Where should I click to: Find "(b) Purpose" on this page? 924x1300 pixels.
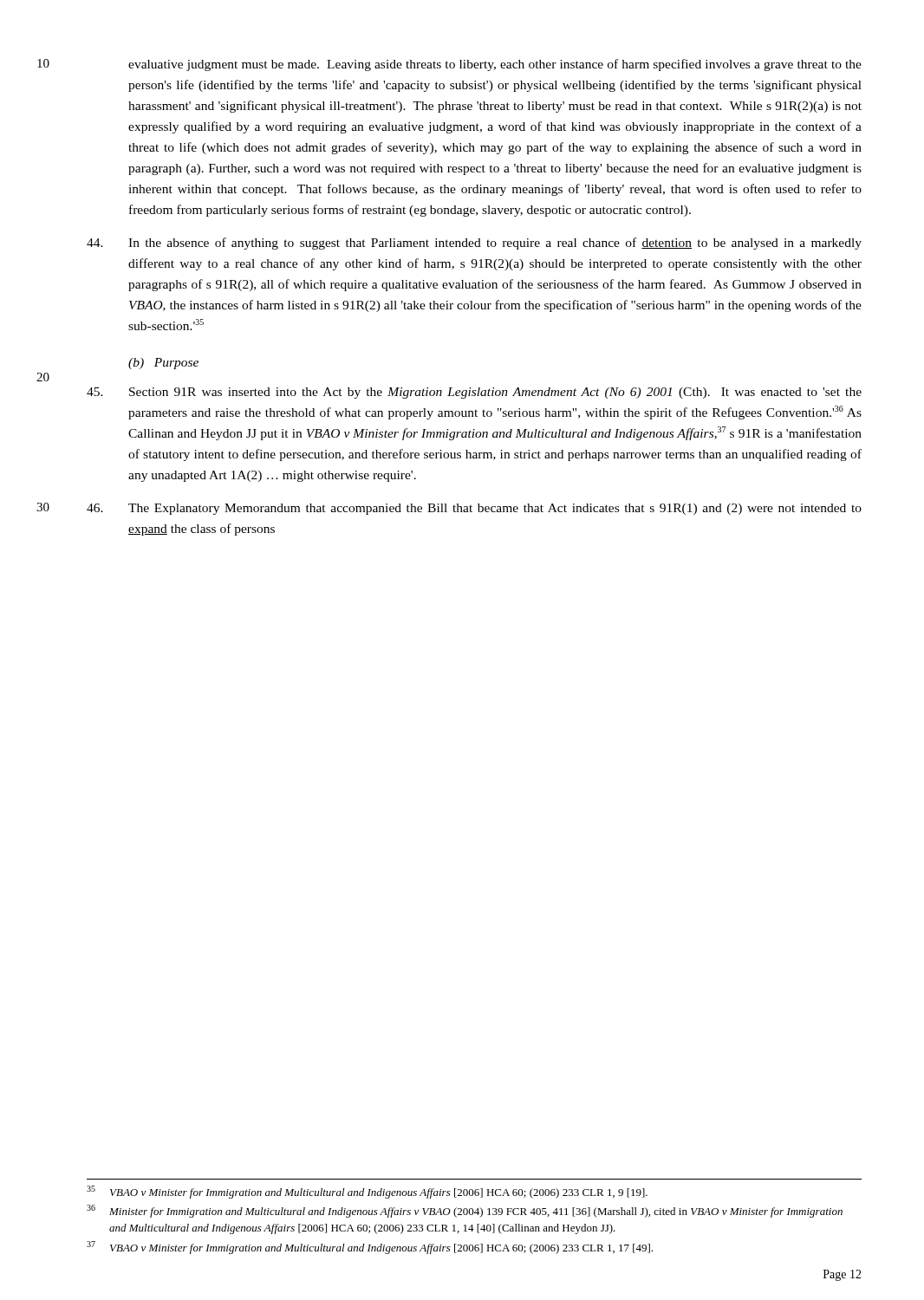click(x=164, y=362)
